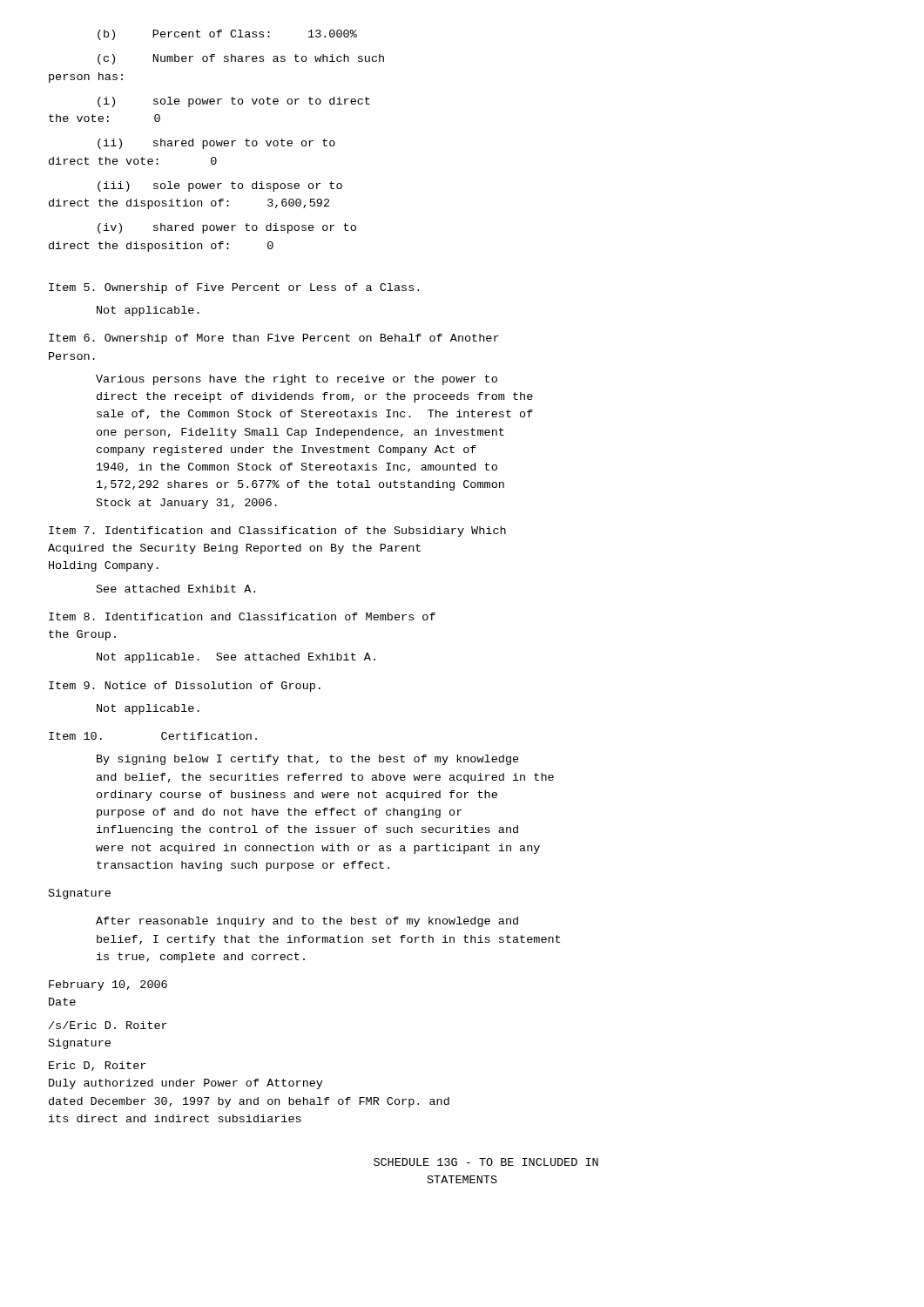Click on the block starting "(ii) shared power to vote or to"

[192, 152]
